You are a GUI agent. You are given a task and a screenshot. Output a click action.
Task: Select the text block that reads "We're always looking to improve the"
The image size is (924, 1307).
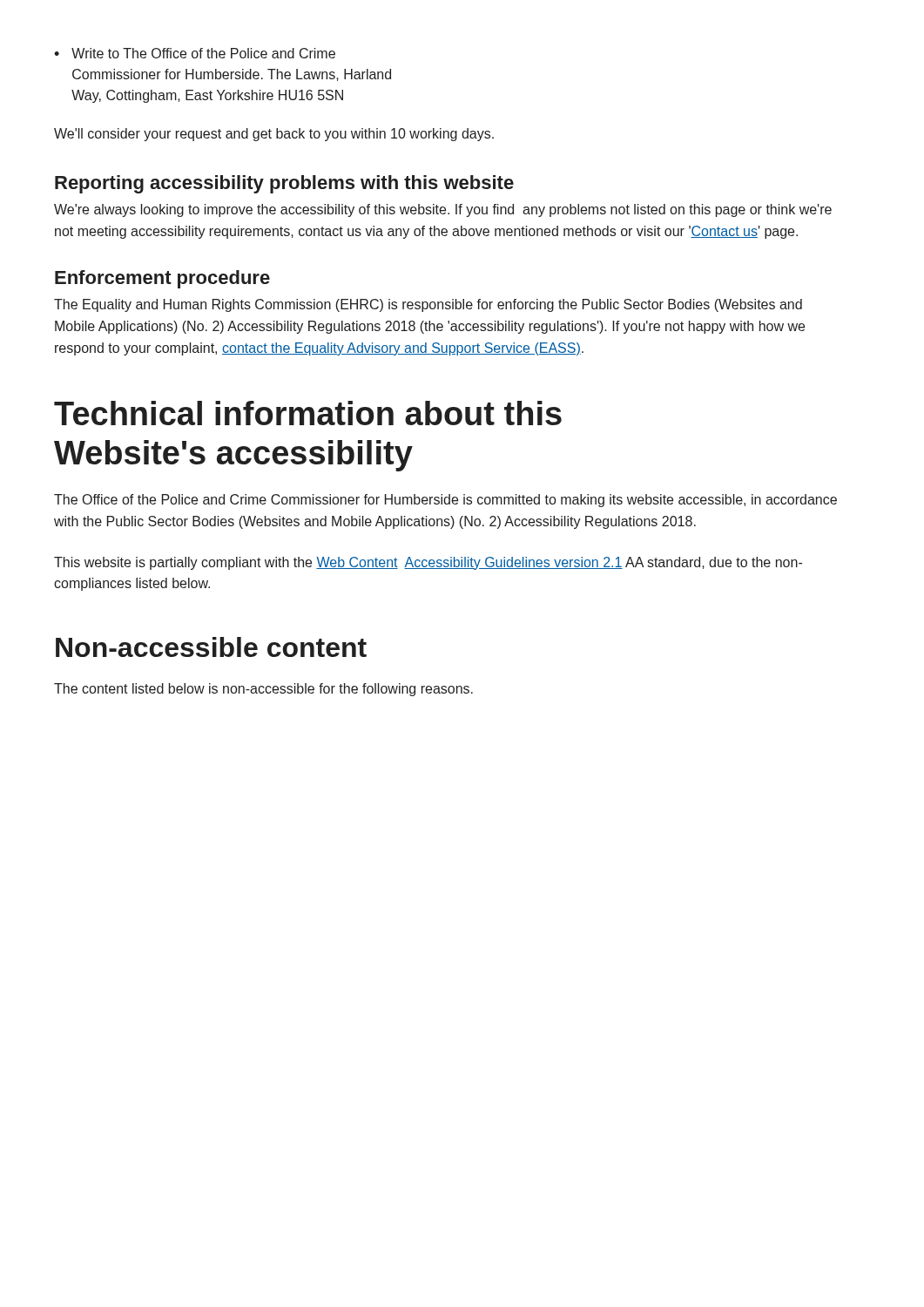(x=443, y=220)
